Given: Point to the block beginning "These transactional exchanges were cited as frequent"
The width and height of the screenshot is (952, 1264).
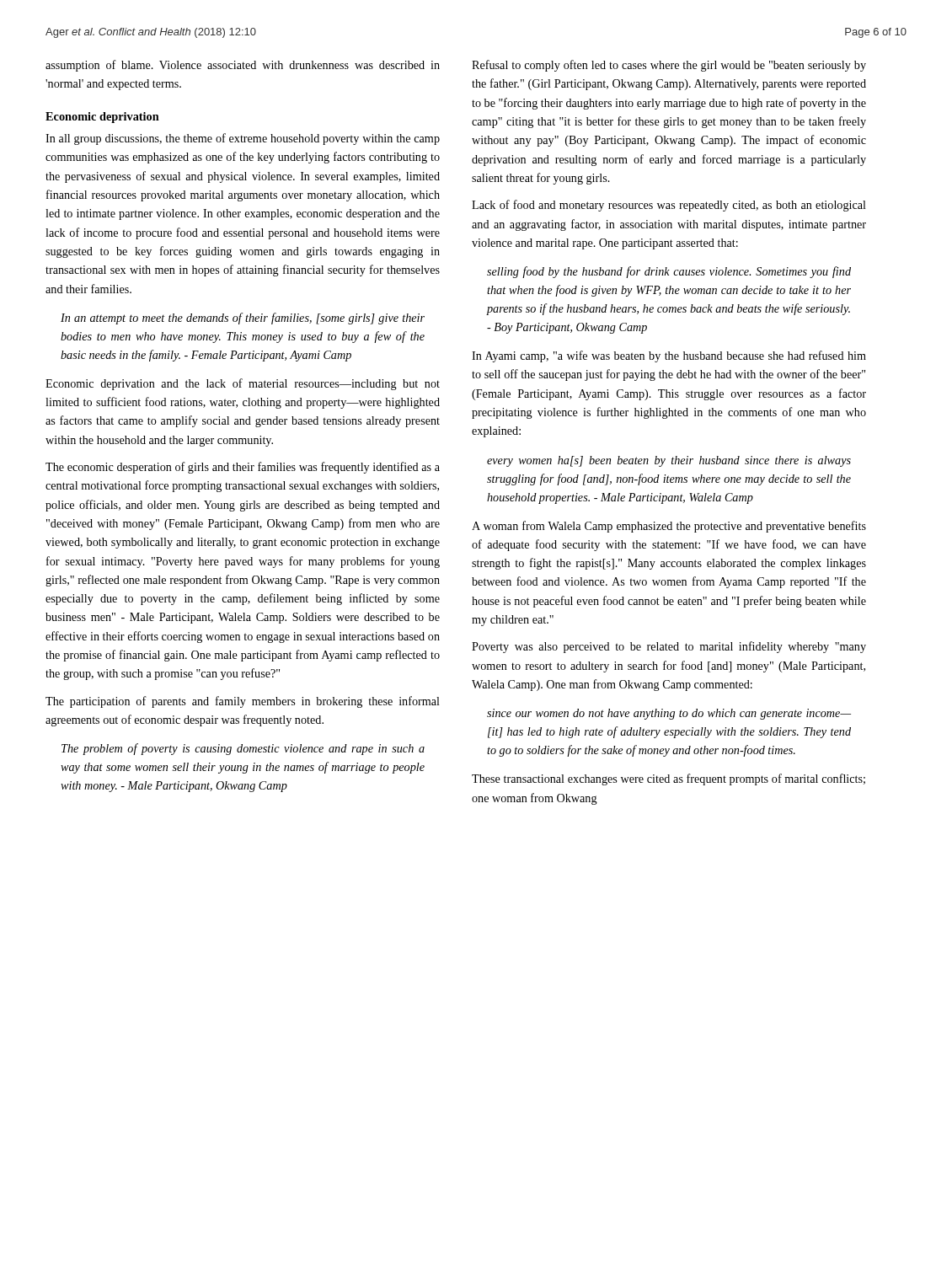Looking at the screenshot, I should (x=669, y=788).
